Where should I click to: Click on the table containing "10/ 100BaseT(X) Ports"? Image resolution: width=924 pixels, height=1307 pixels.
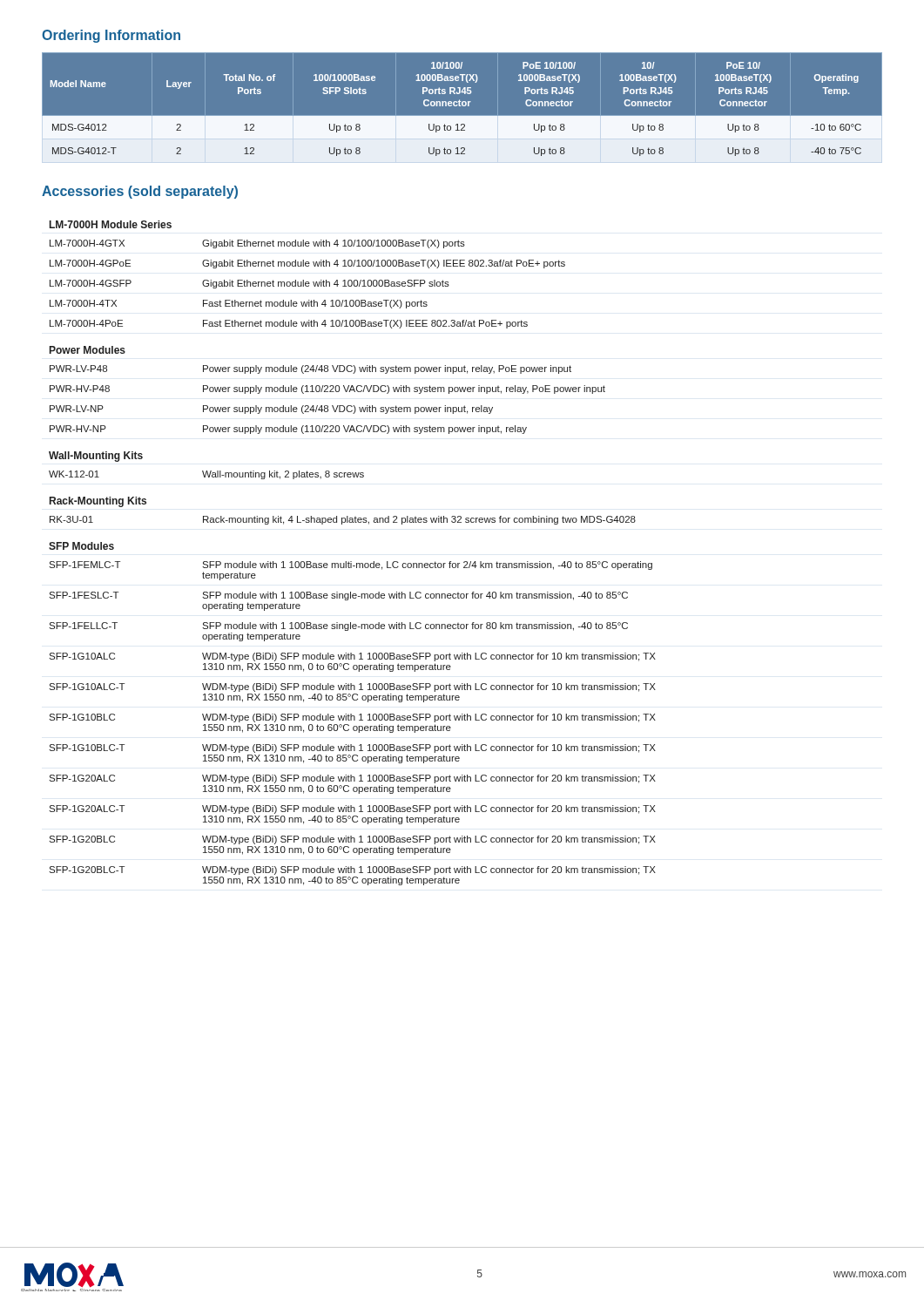click(462, 108)
